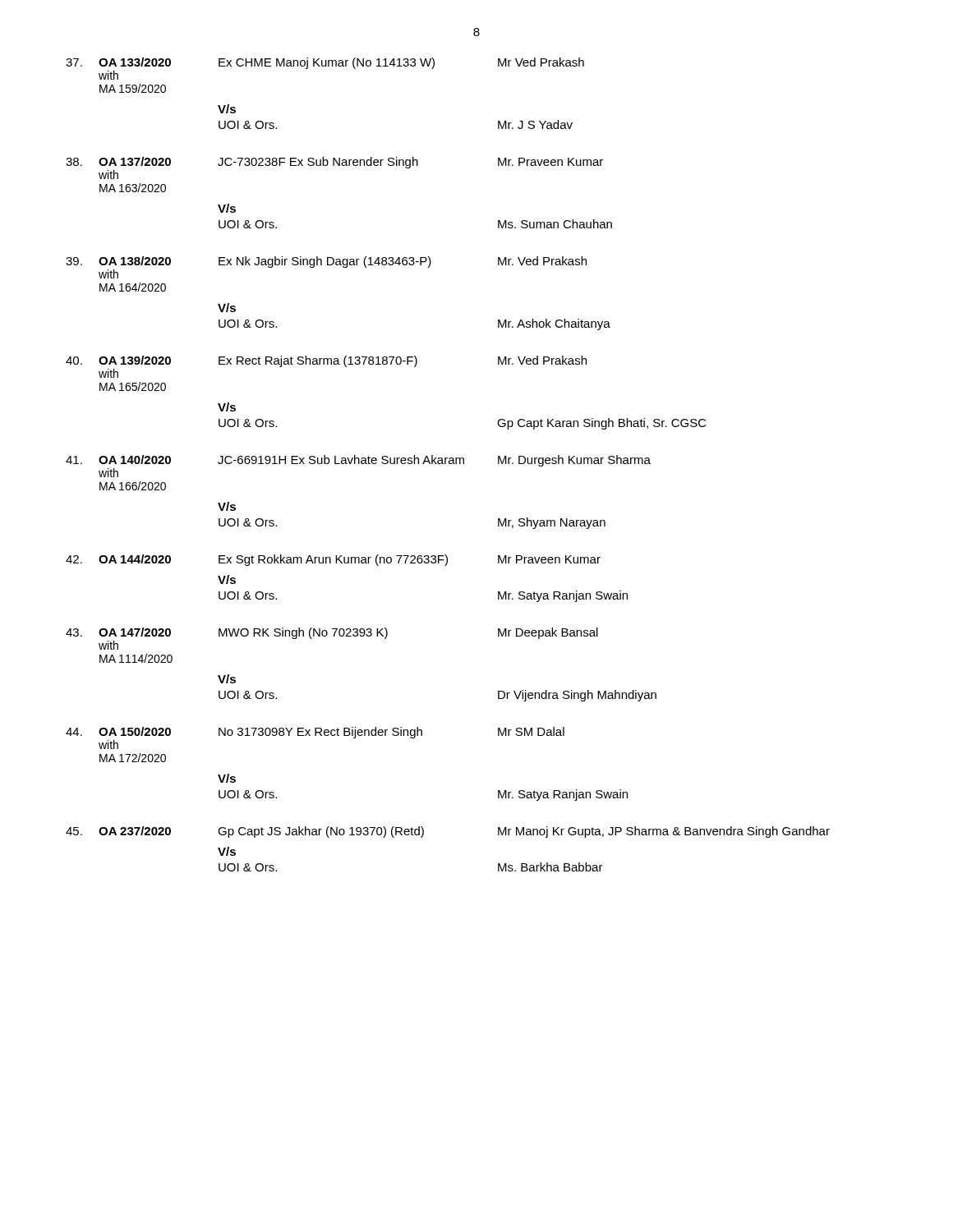Screen dimensions: 1232x953
Task: Where is the passage that starts "41. OA 140/2020 withMA 166/2020"?
Action: point(358,461)
